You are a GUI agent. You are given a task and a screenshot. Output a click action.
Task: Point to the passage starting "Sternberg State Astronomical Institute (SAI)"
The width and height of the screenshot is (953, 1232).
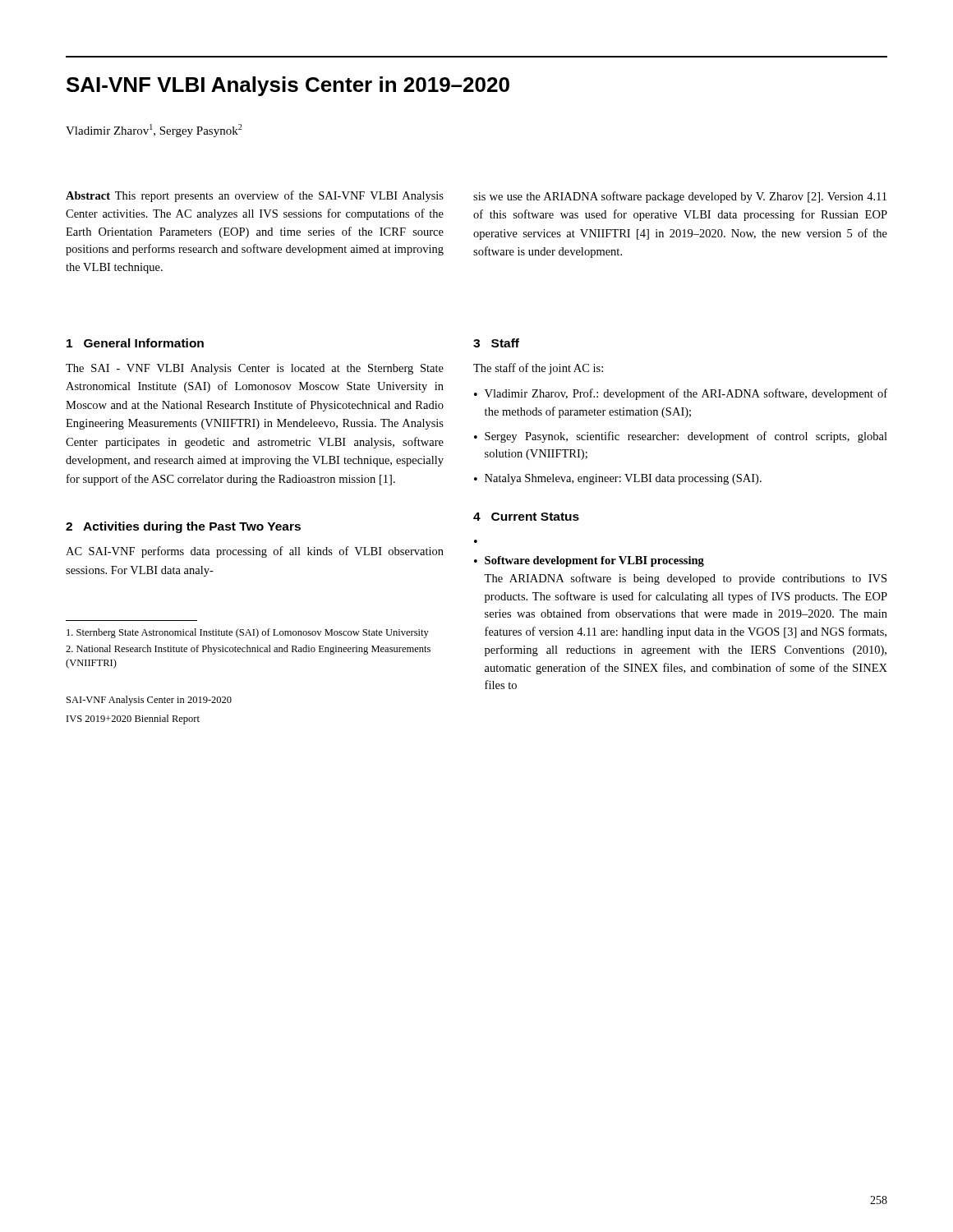[247, 632]
